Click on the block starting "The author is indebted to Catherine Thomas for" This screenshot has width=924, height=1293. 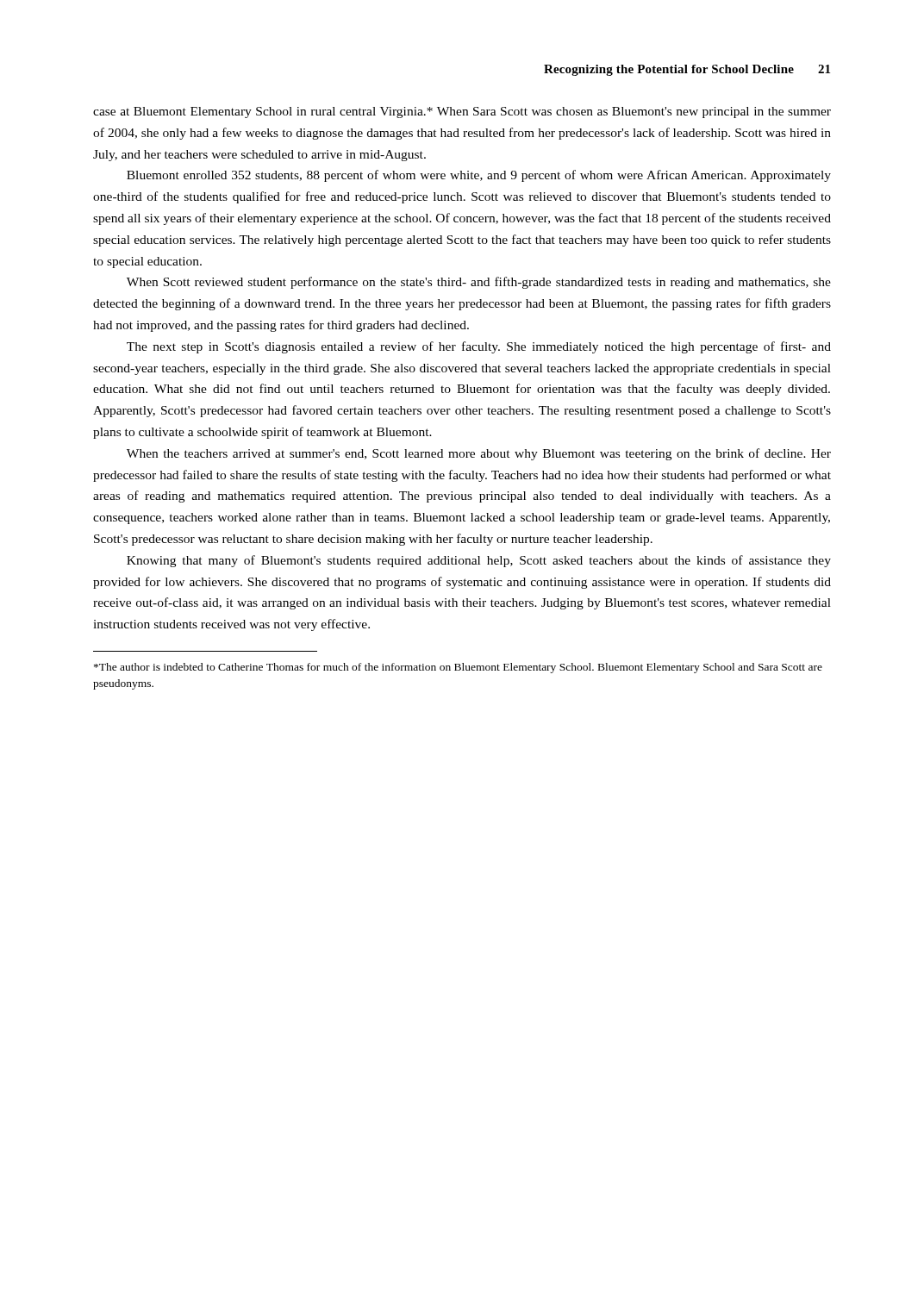pyautogui.click(x=458, y=675)
